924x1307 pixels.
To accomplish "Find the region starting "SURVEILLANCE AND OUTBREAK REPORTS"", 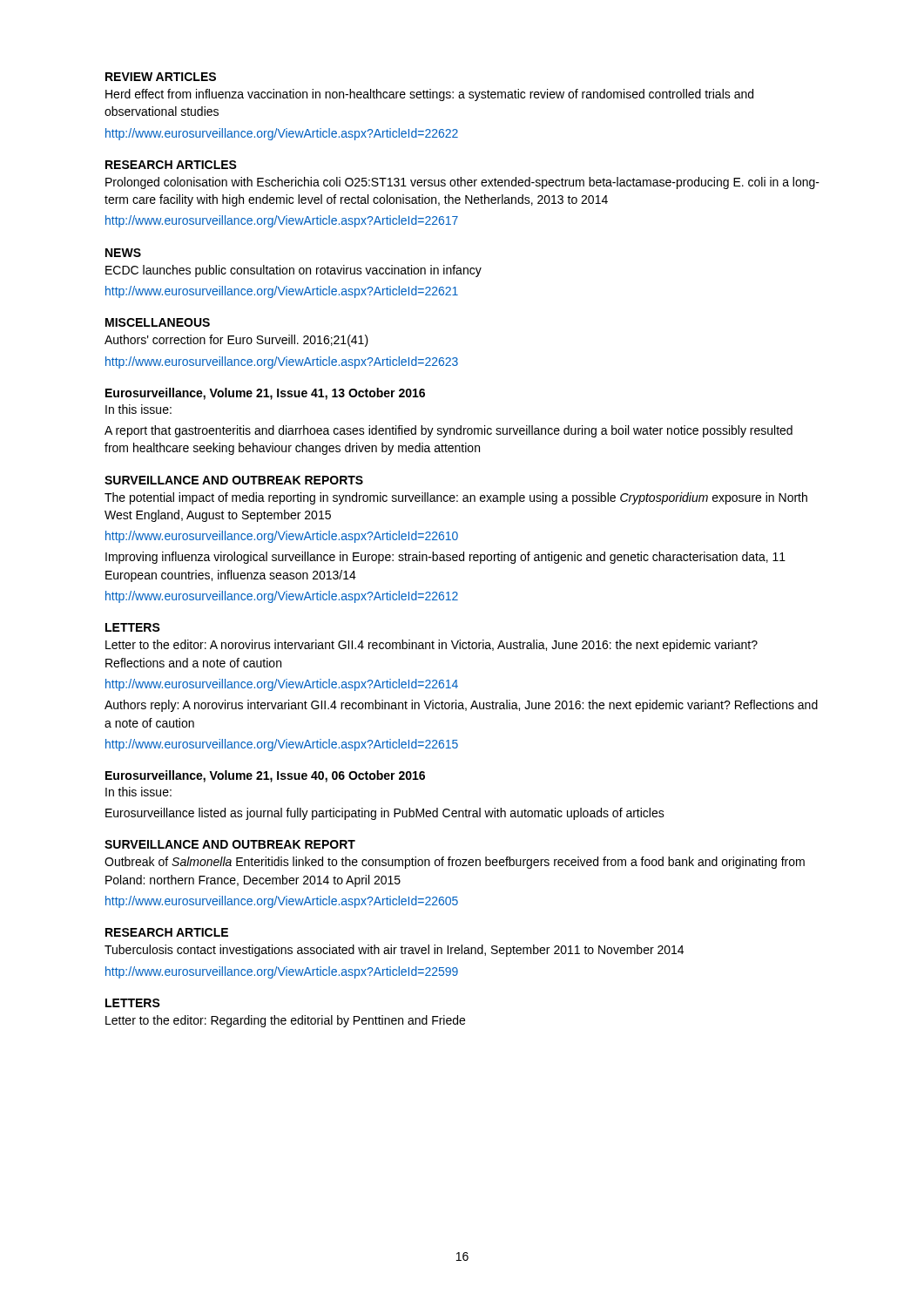I will pyautogui.click(x=234, y=480).
